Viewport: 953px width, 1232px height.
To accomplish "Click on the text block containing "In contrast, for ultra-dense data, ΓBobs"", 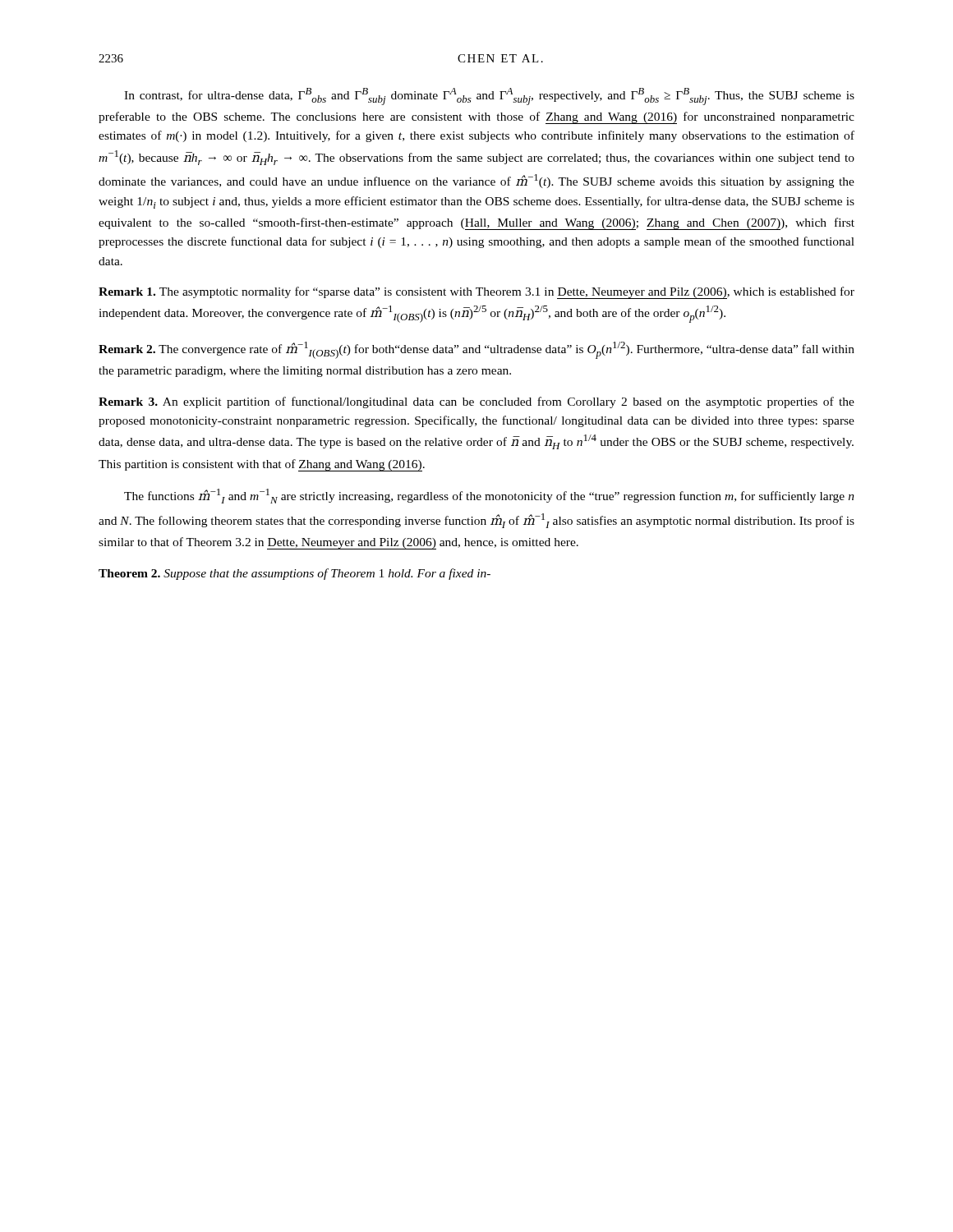I will [x=476, y=176].
